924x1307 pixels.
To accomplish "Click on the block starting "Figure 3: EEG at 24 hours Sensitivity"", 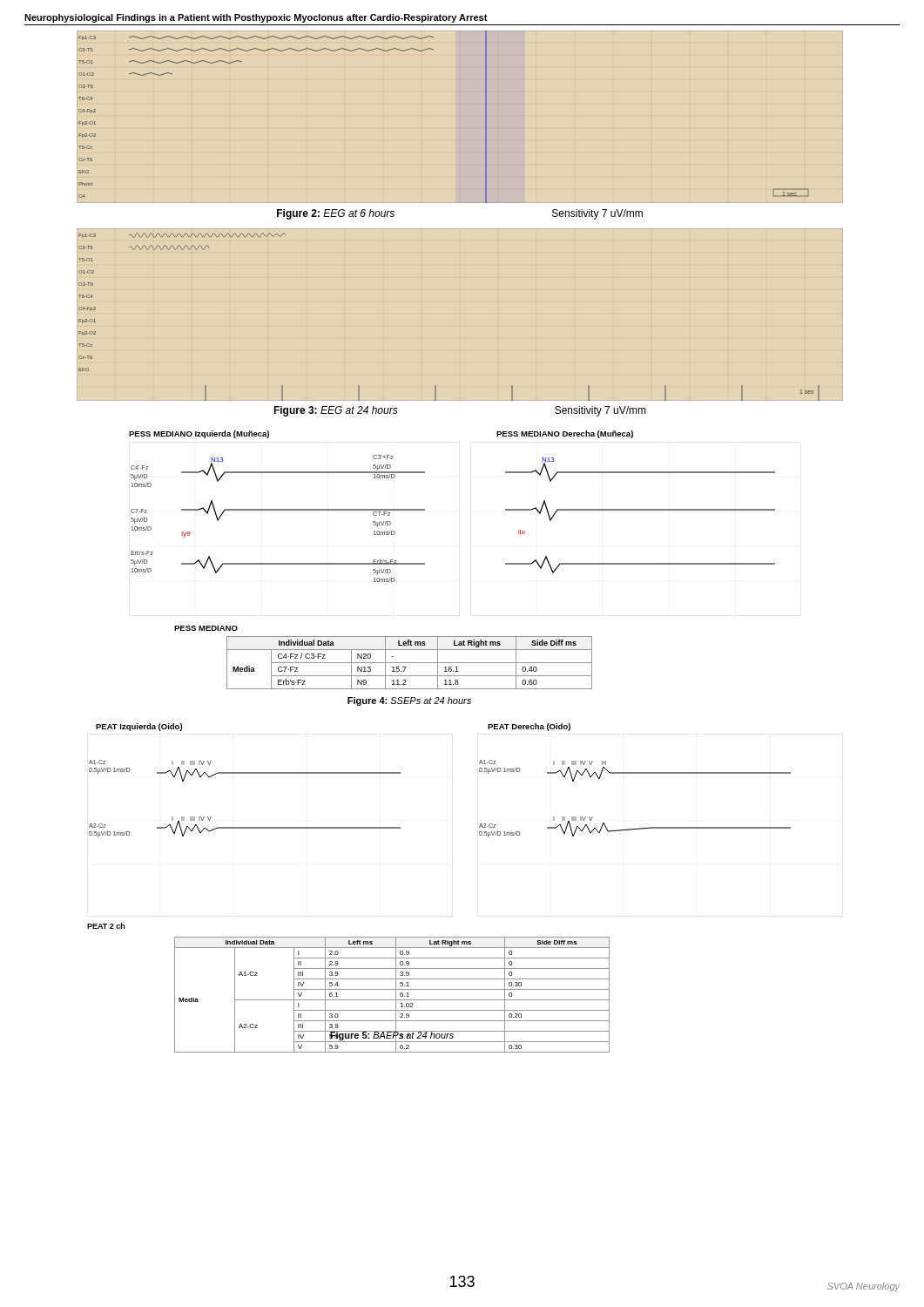I will [460, 410].
